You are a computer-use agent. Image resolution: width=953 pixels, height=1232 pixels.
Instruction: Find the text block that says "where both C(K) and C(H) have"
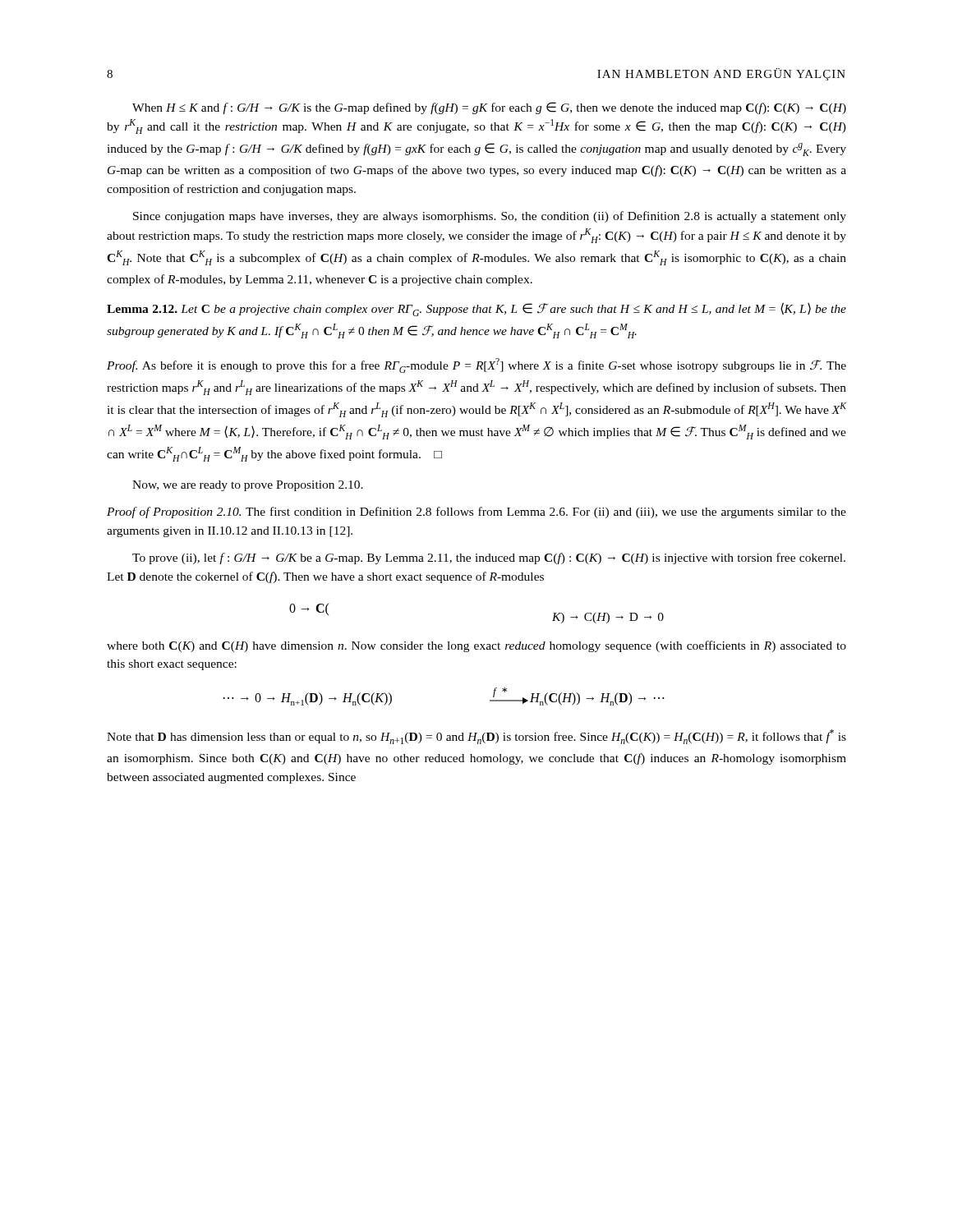(476, 655)
